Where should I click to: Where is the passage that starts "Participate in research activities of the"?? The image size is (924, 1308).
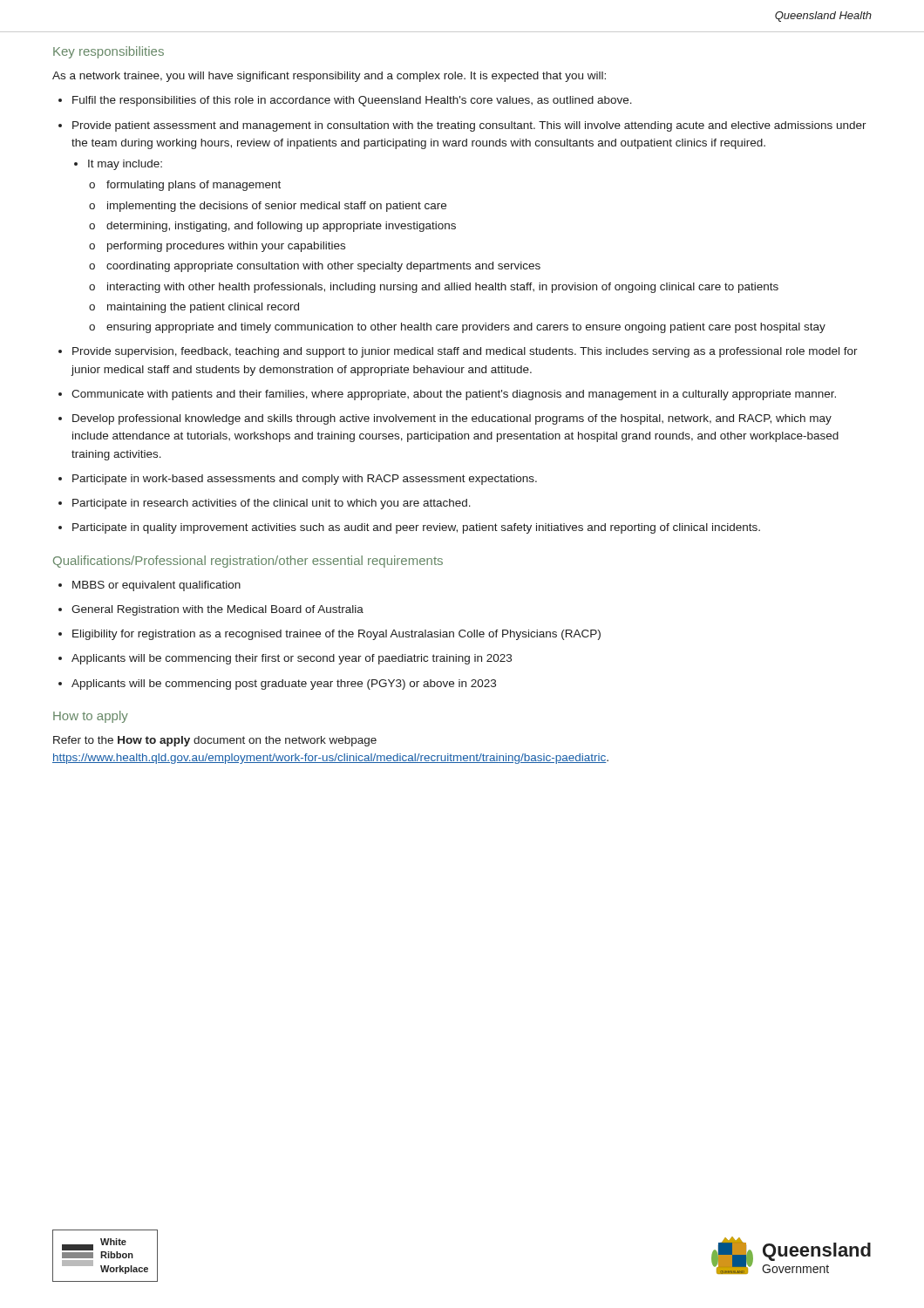(271, 503)
